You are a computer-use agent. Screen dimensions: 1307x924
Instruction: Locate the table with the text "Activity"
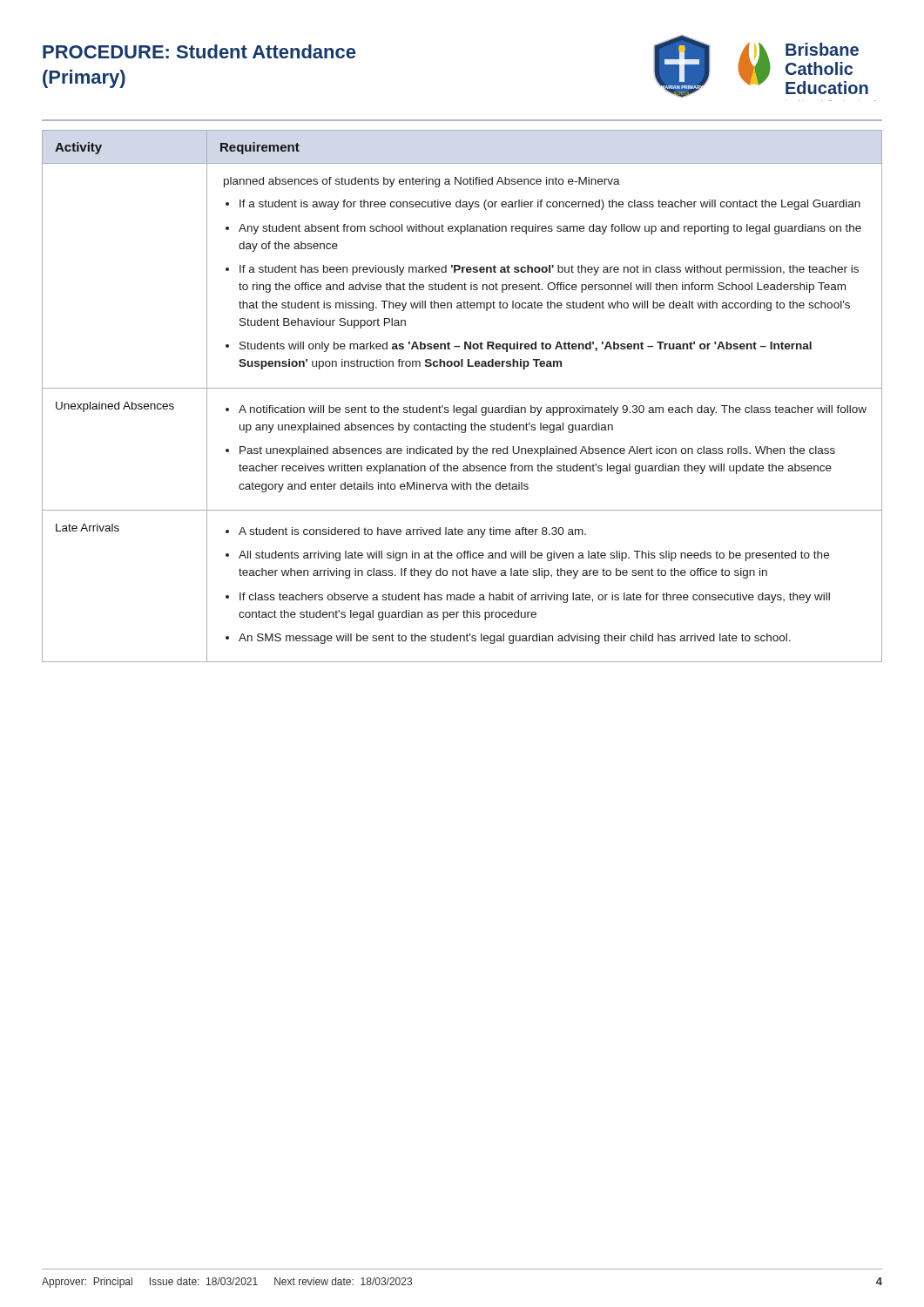pyautogui.click(x=462, y=396)
